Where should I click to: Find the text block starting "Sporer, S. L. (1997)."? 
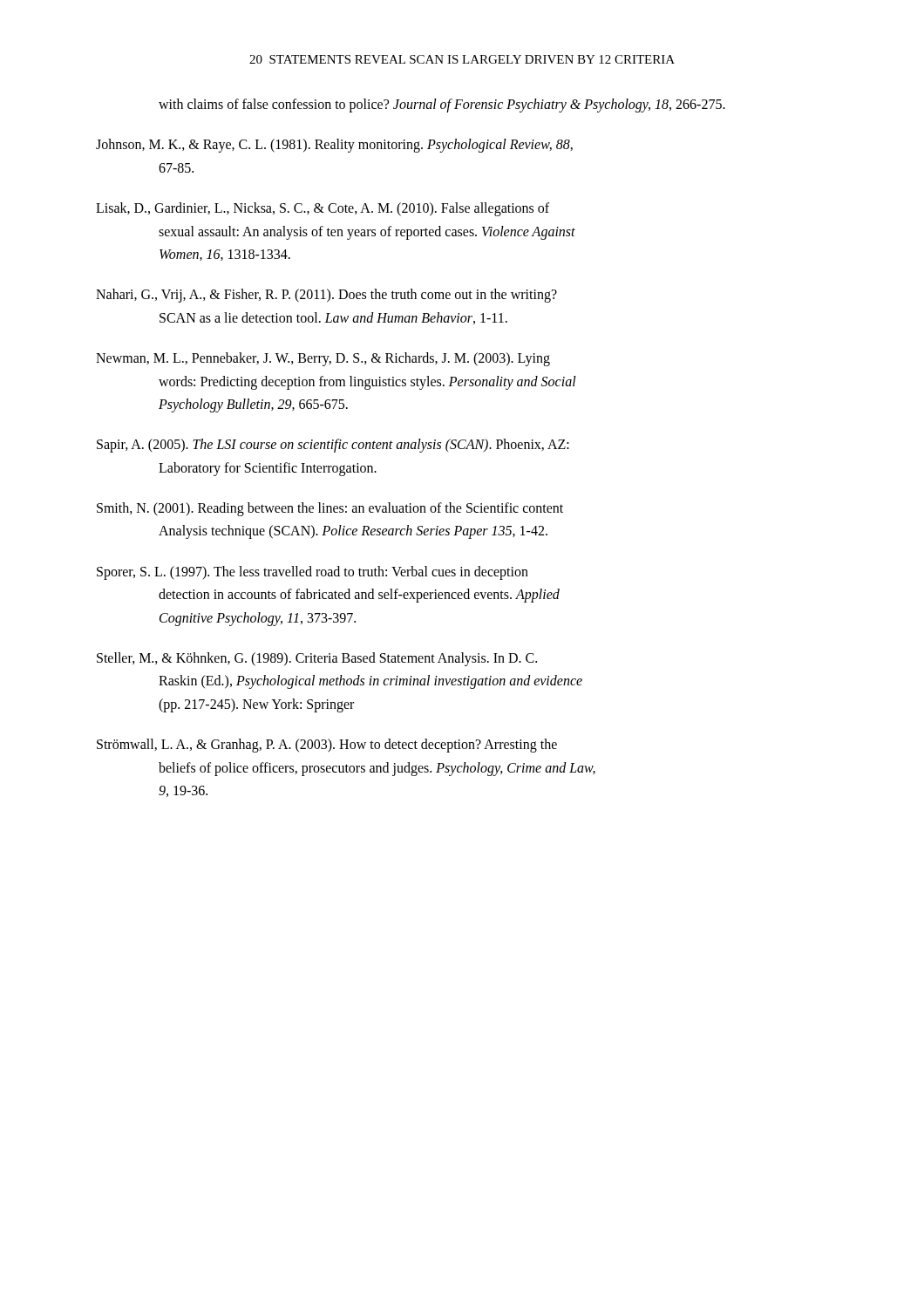click(462, 595)
